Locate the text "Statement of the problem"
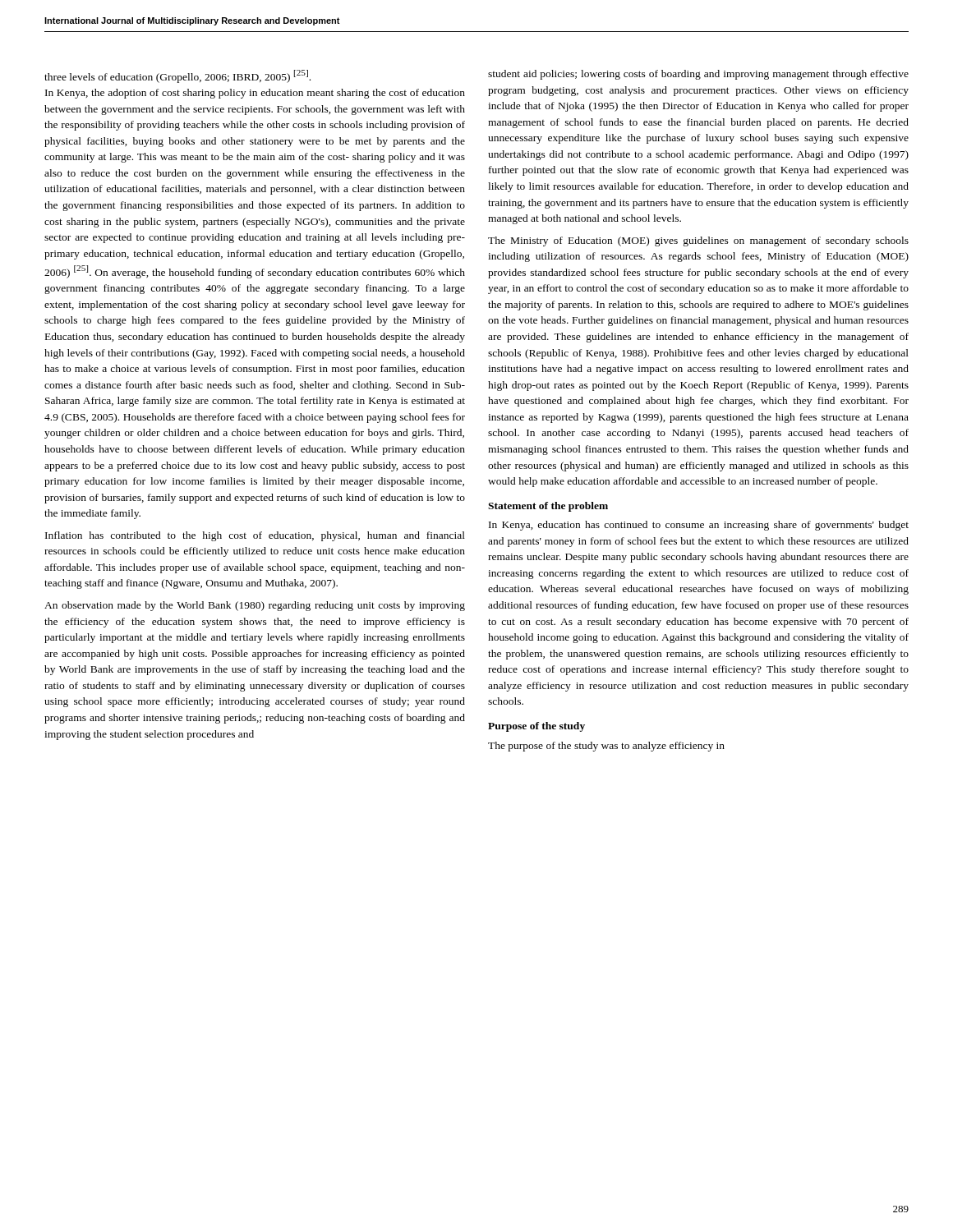This screenshot has height=1232, width=953. [548, 505]
